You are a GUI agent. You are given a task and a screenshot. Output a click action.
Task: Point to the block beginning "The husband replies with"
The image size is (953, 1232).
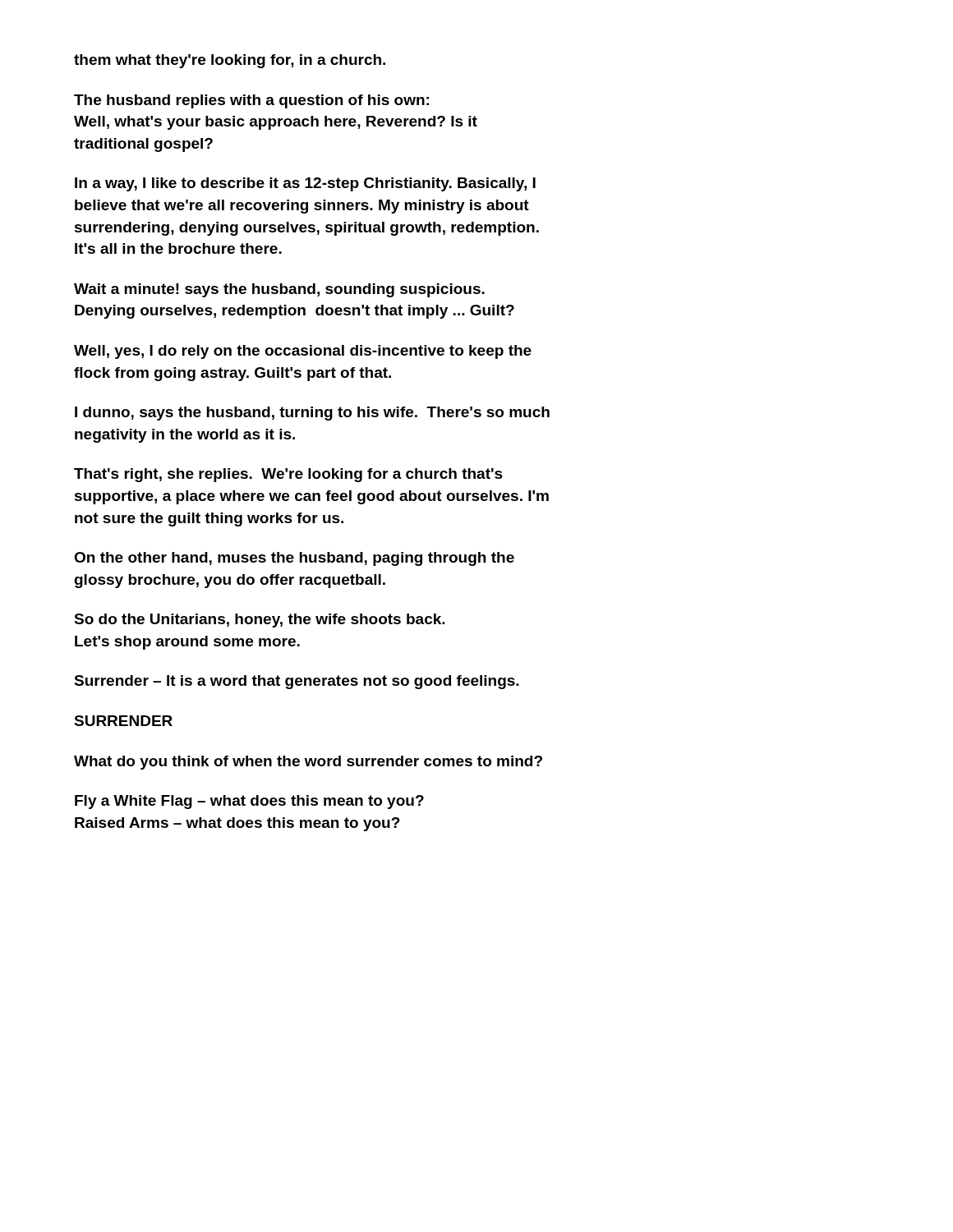[276, 121]
